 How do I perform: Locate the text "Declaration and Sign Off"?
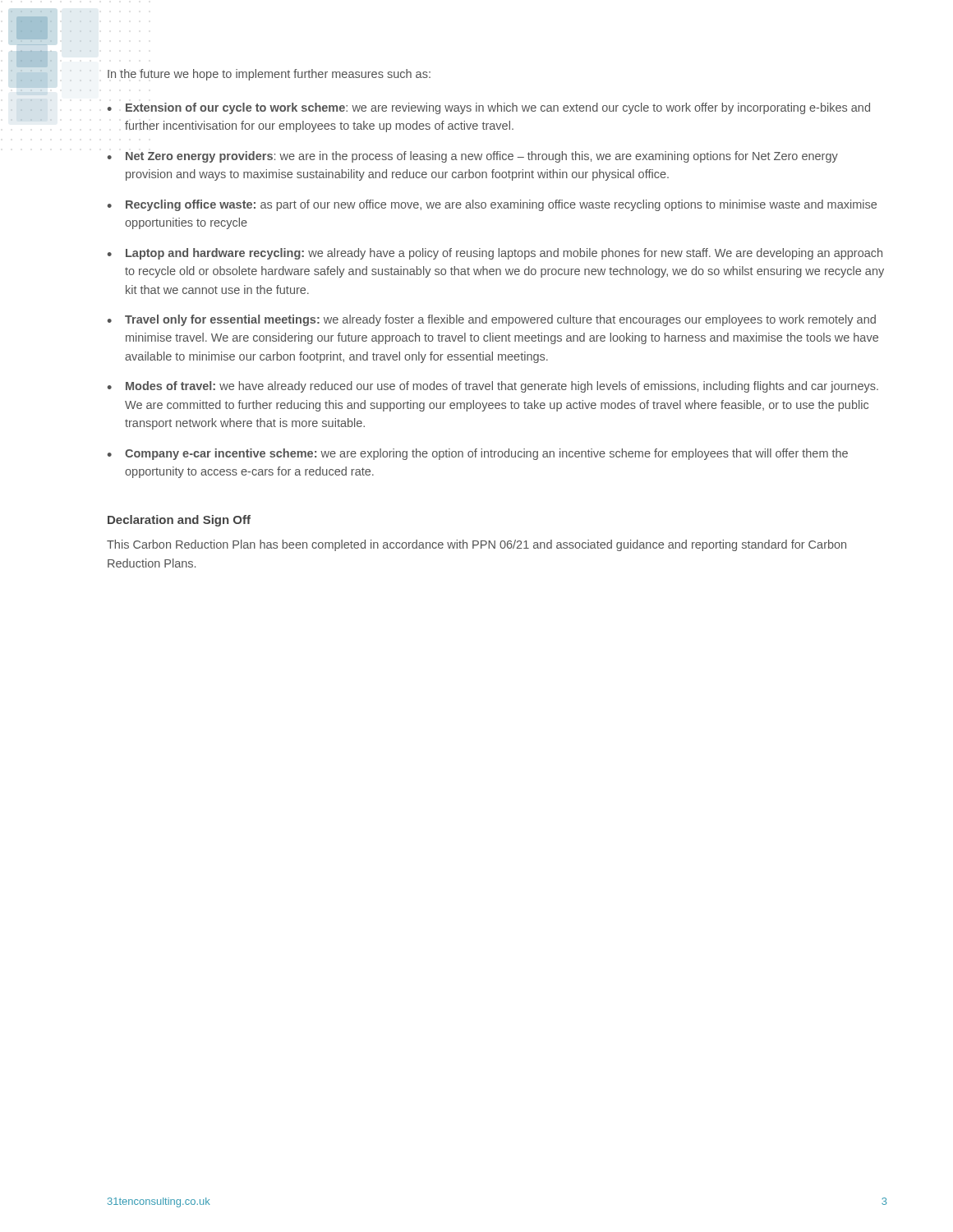pos(179,519)
